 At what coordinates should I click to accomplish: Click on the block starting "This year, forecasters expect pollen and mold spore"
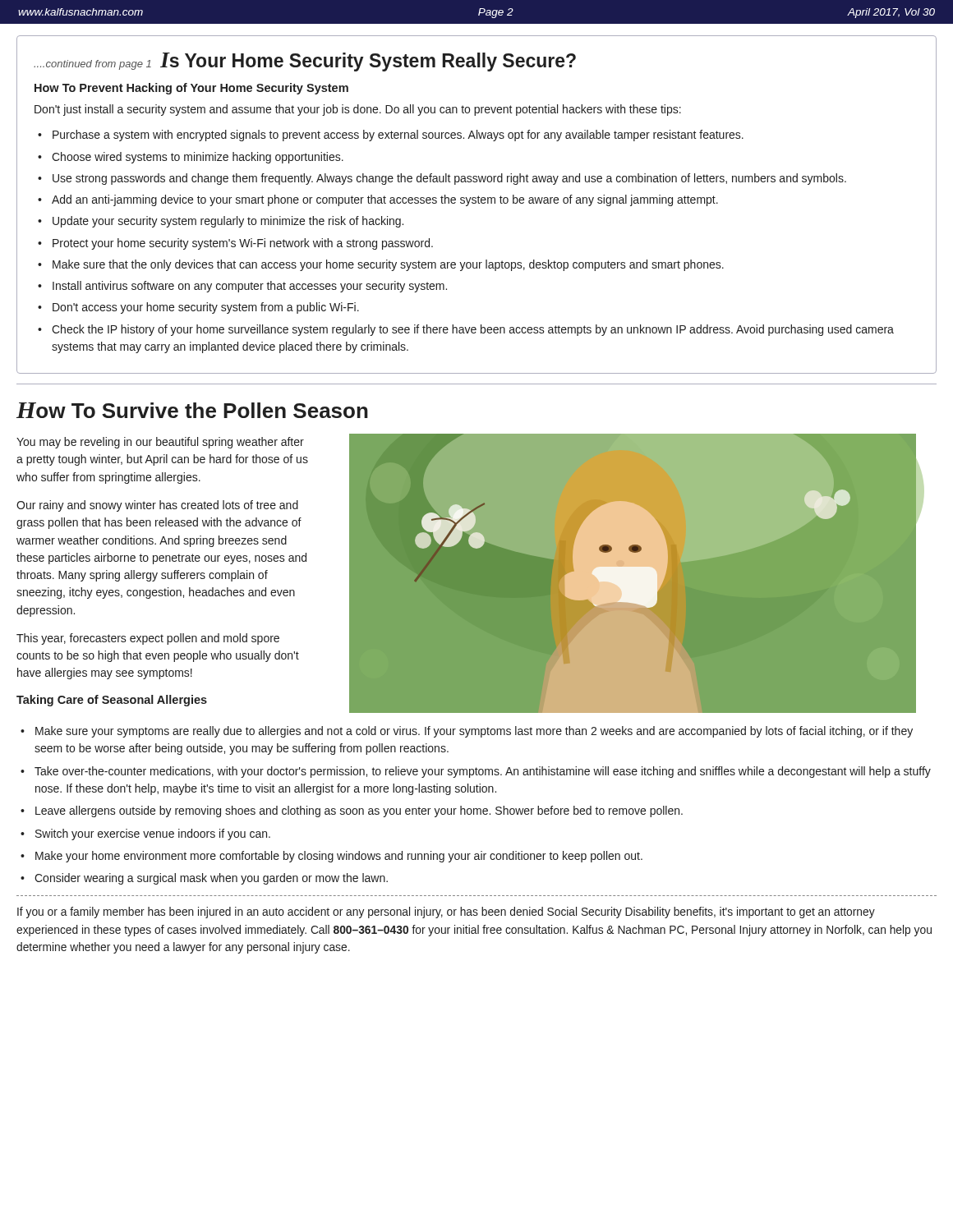(x=158, y=656)
